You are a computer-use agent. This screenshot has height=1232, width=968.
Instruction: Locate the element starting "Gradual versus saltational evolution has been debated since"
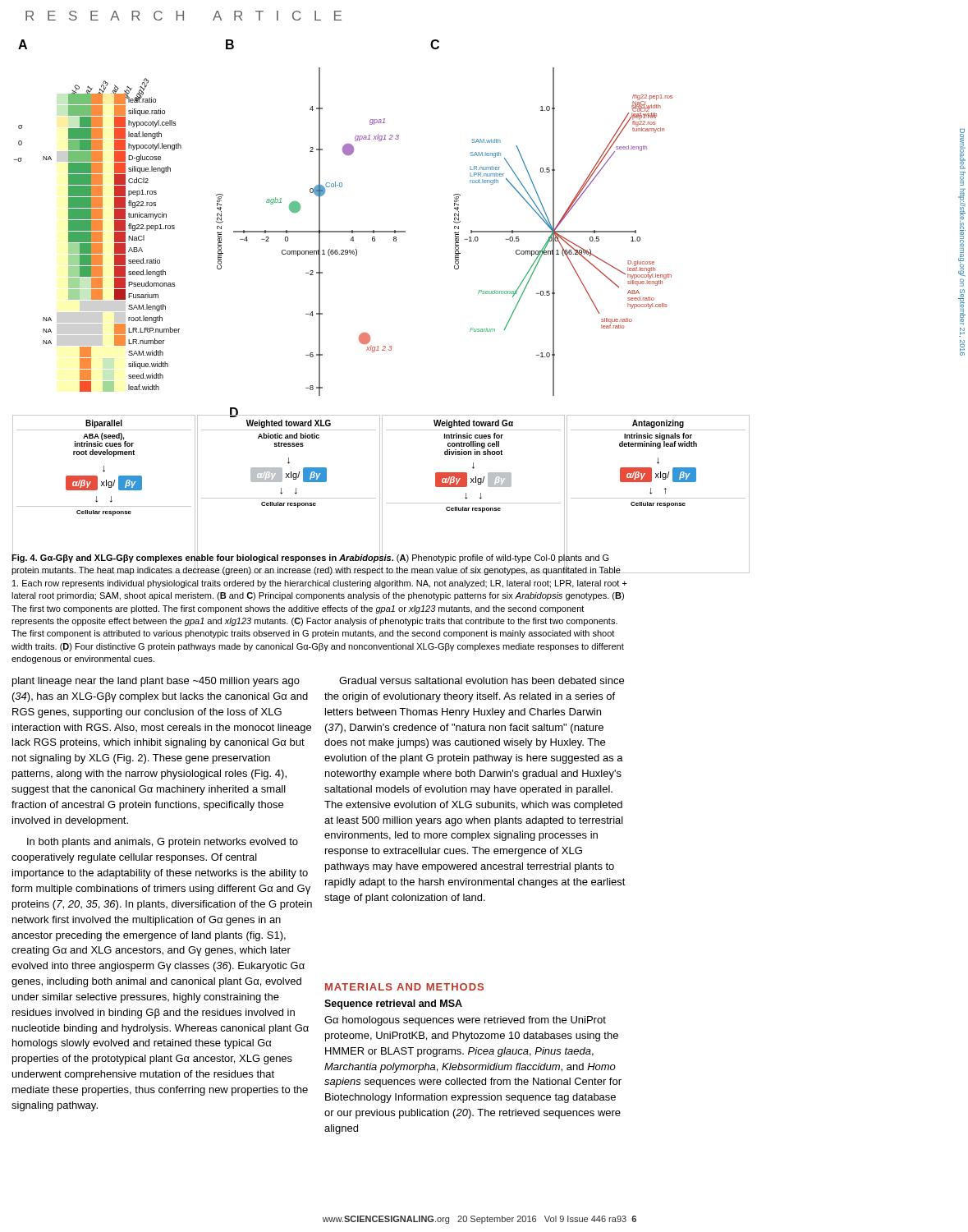pos(475,790)
